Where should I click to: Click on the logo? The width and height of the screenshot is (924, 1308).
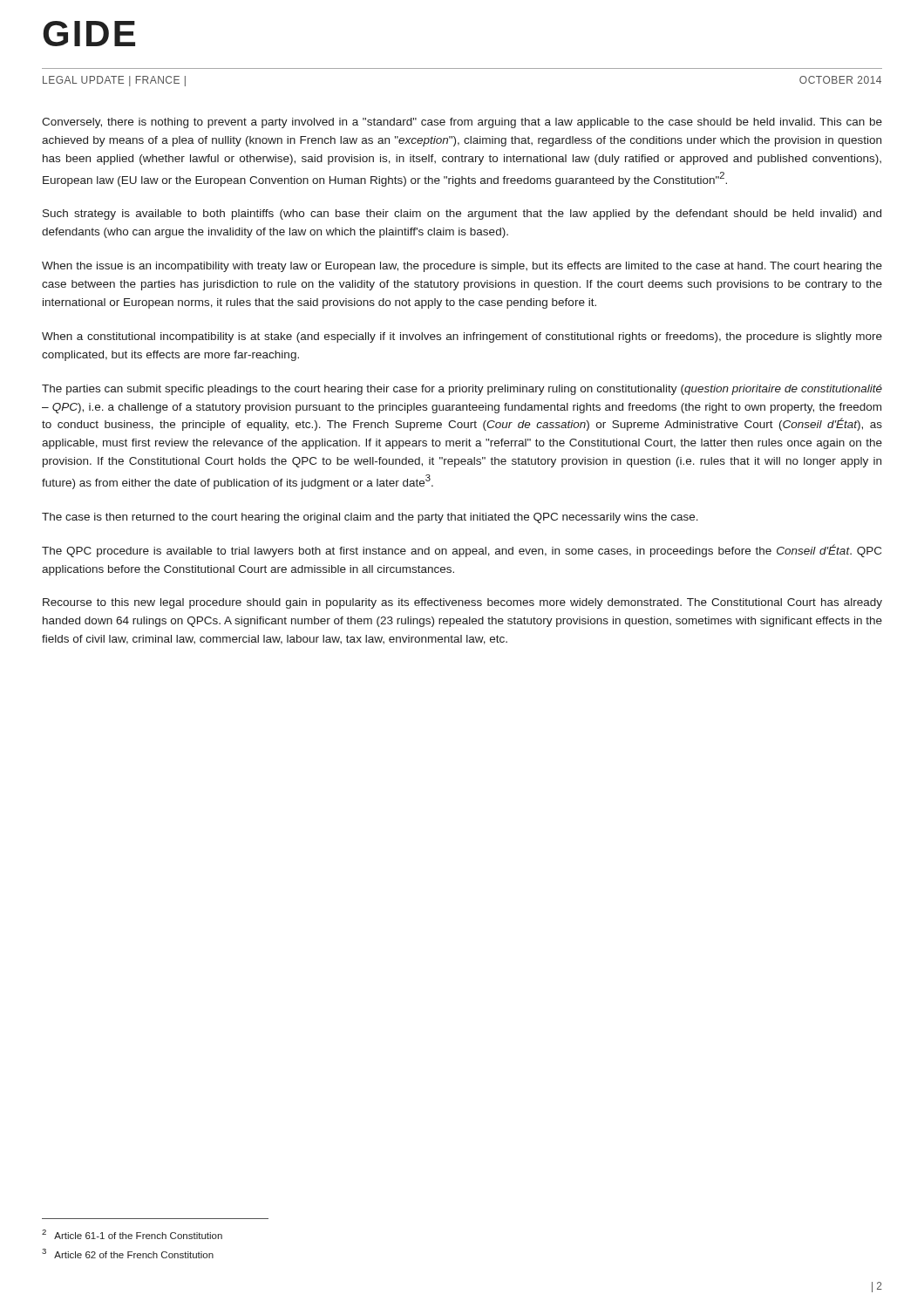pos(90,34)
